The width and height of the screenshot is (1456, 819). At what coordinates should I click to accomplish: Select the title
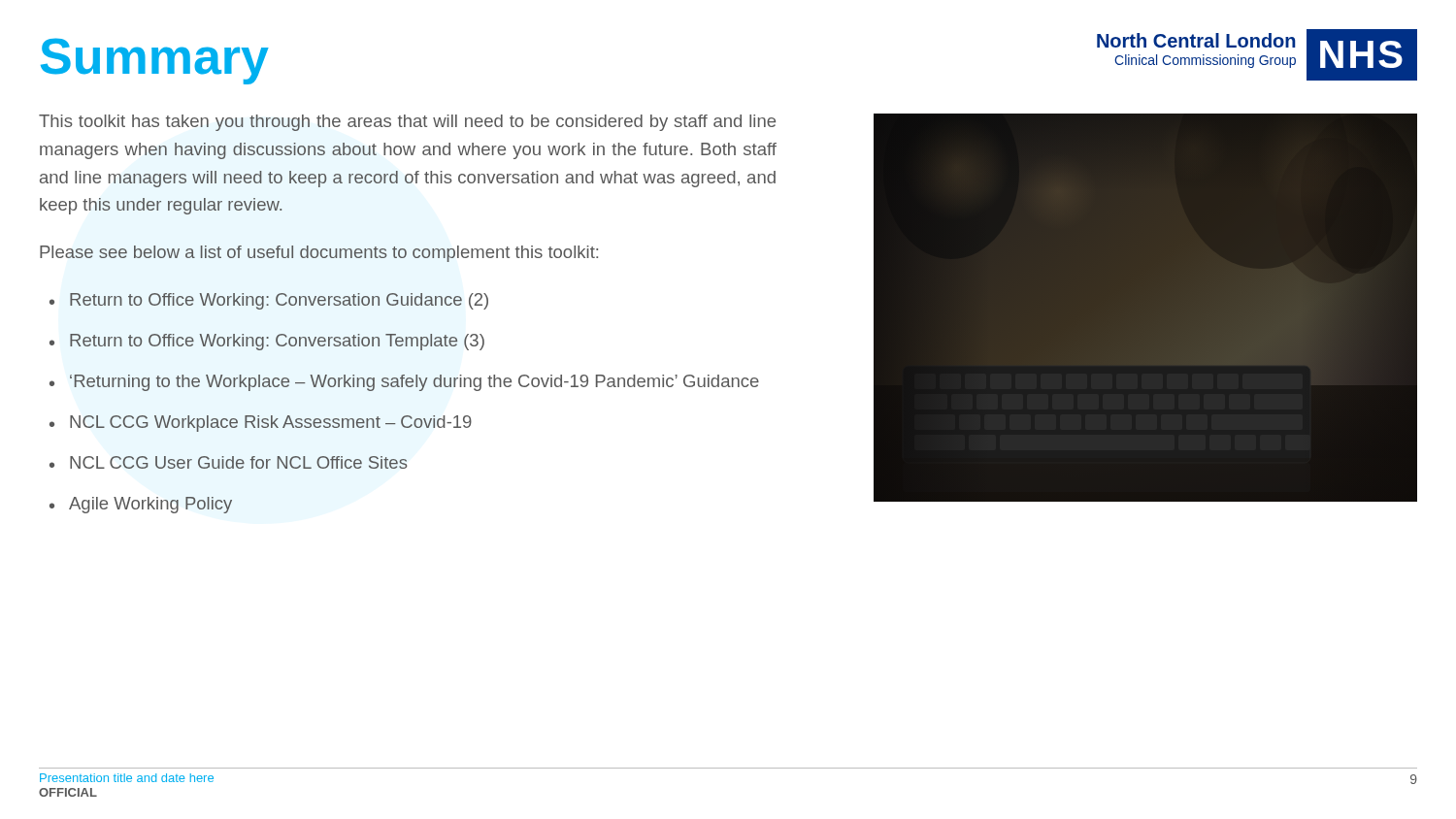click(x=408, y=57)
